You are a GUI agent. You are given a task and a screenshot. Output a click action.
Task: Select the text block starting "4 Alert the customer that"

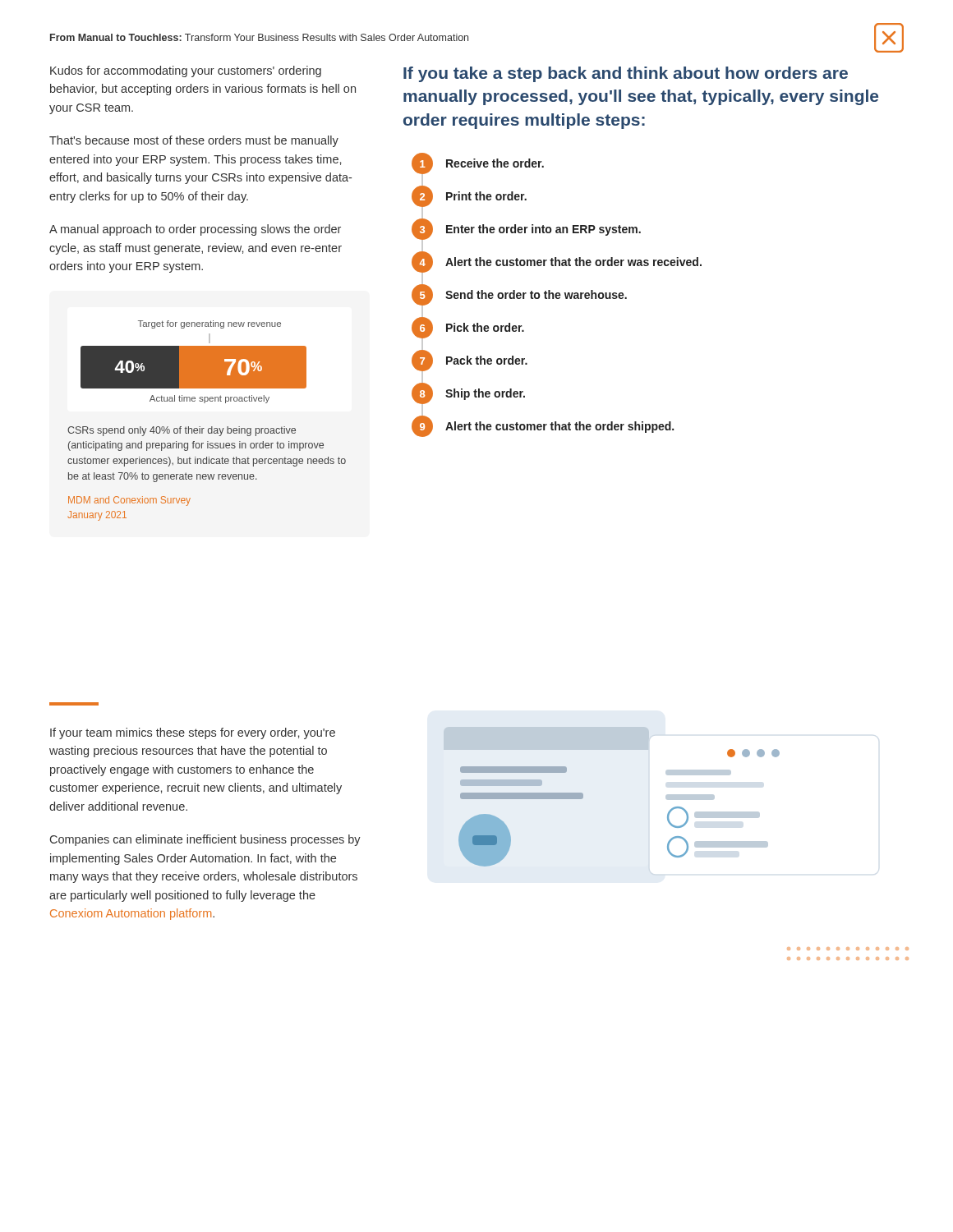point(557,268)
